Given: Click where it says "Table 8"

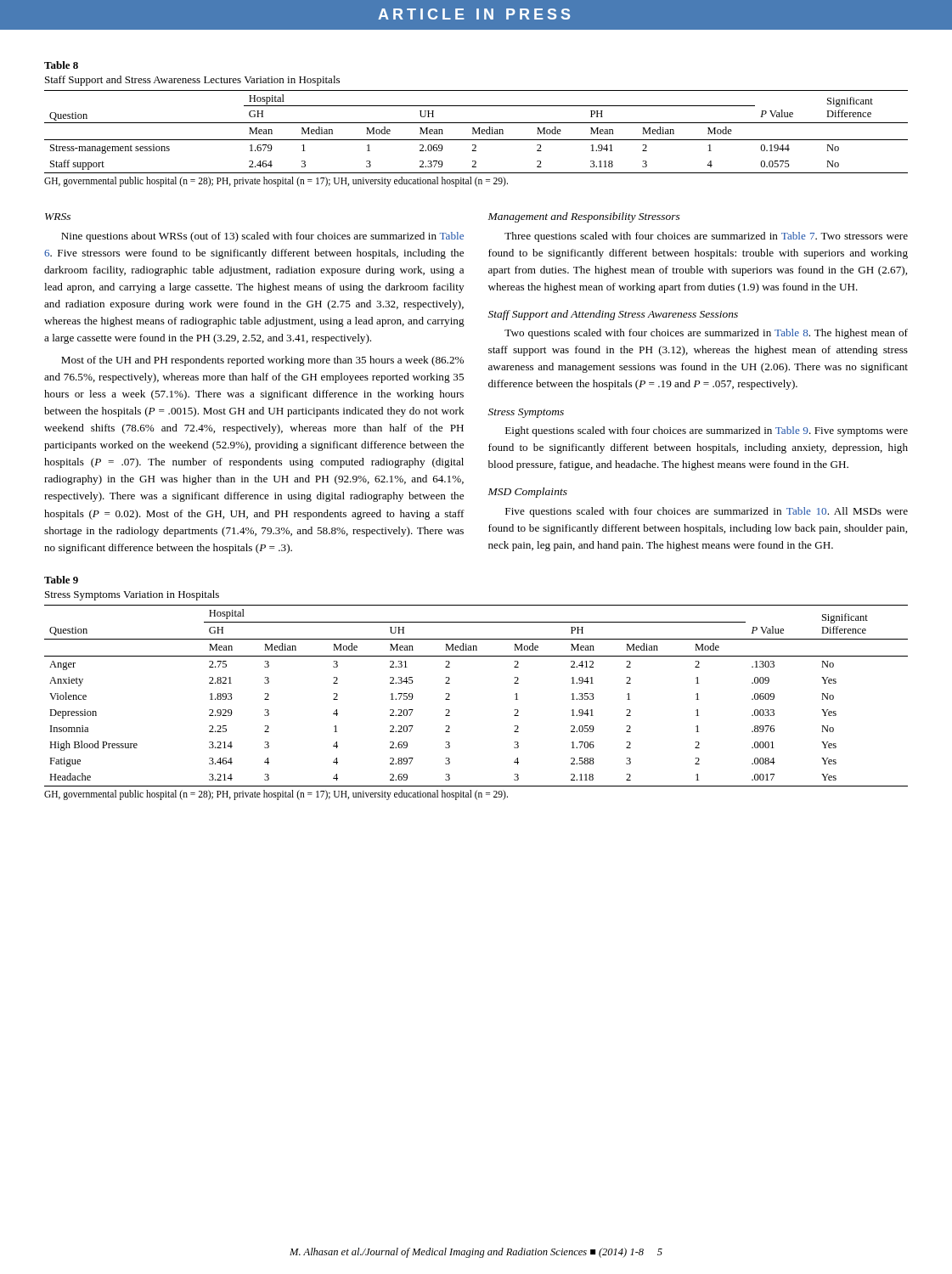Looking at the screenshot, I should click(x=61, y=65).
